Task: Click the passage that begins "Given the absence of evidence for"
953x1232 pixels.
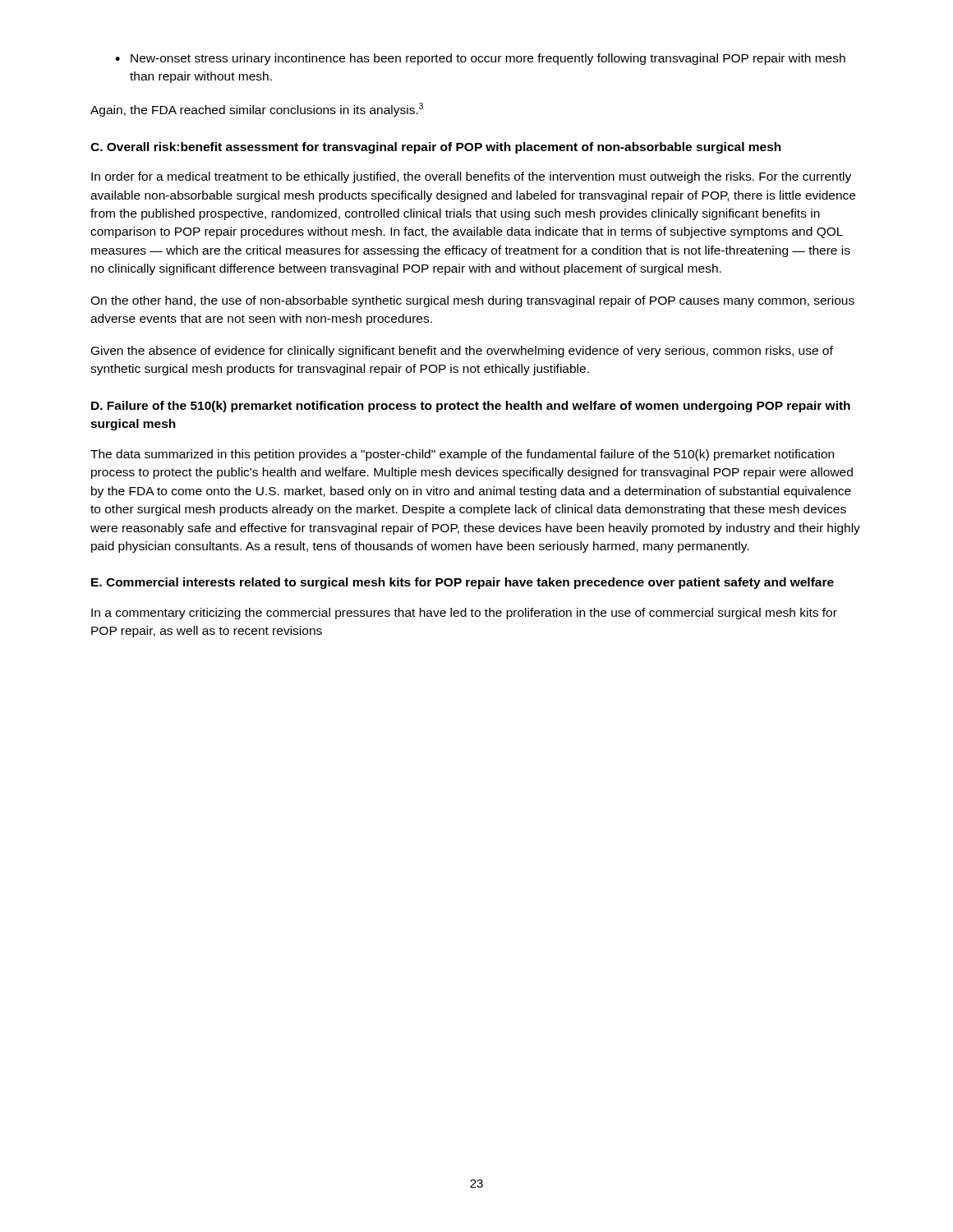Action: coord(462,359)
